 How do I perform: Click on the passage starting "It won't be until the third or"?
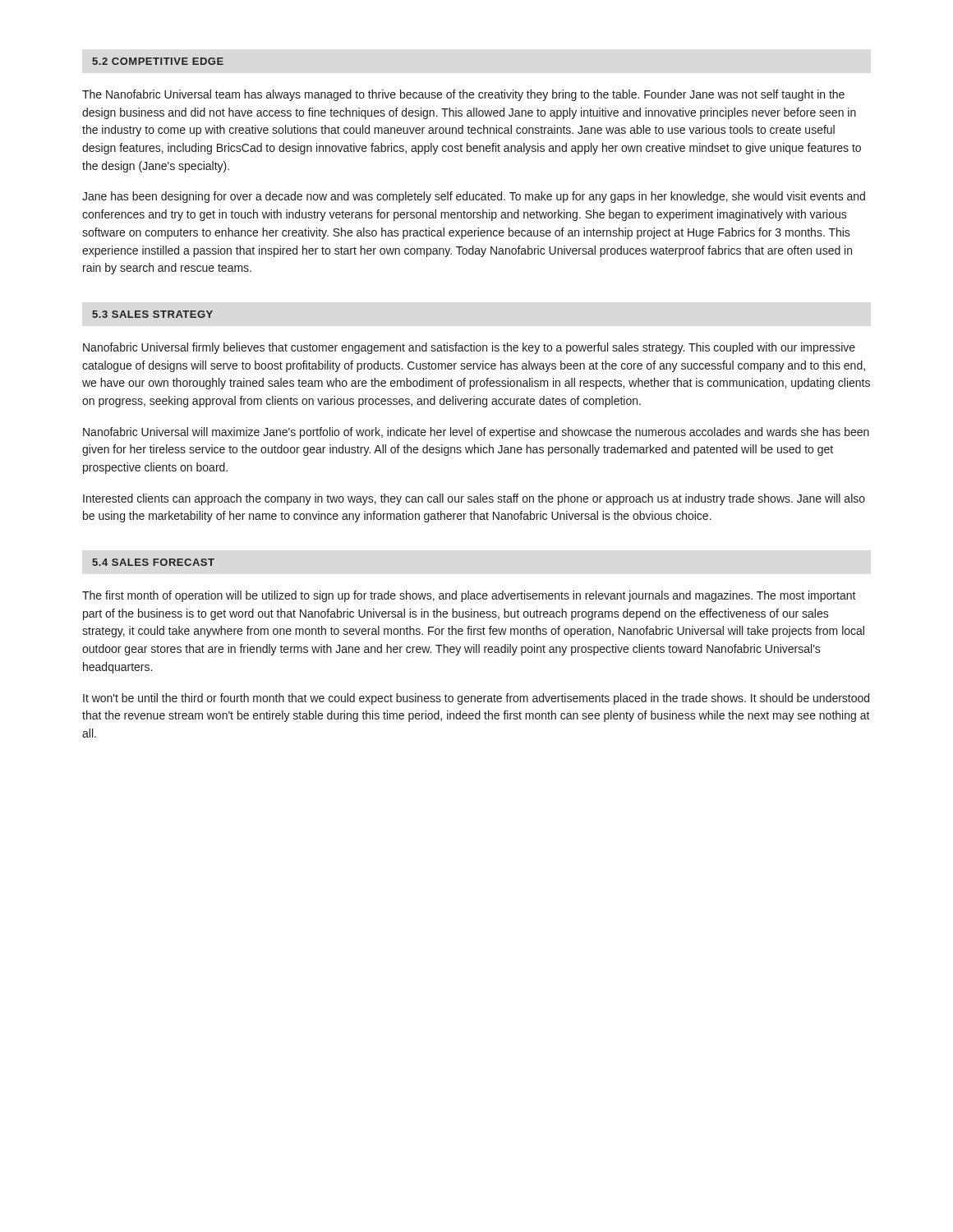(x=476, y=716)
